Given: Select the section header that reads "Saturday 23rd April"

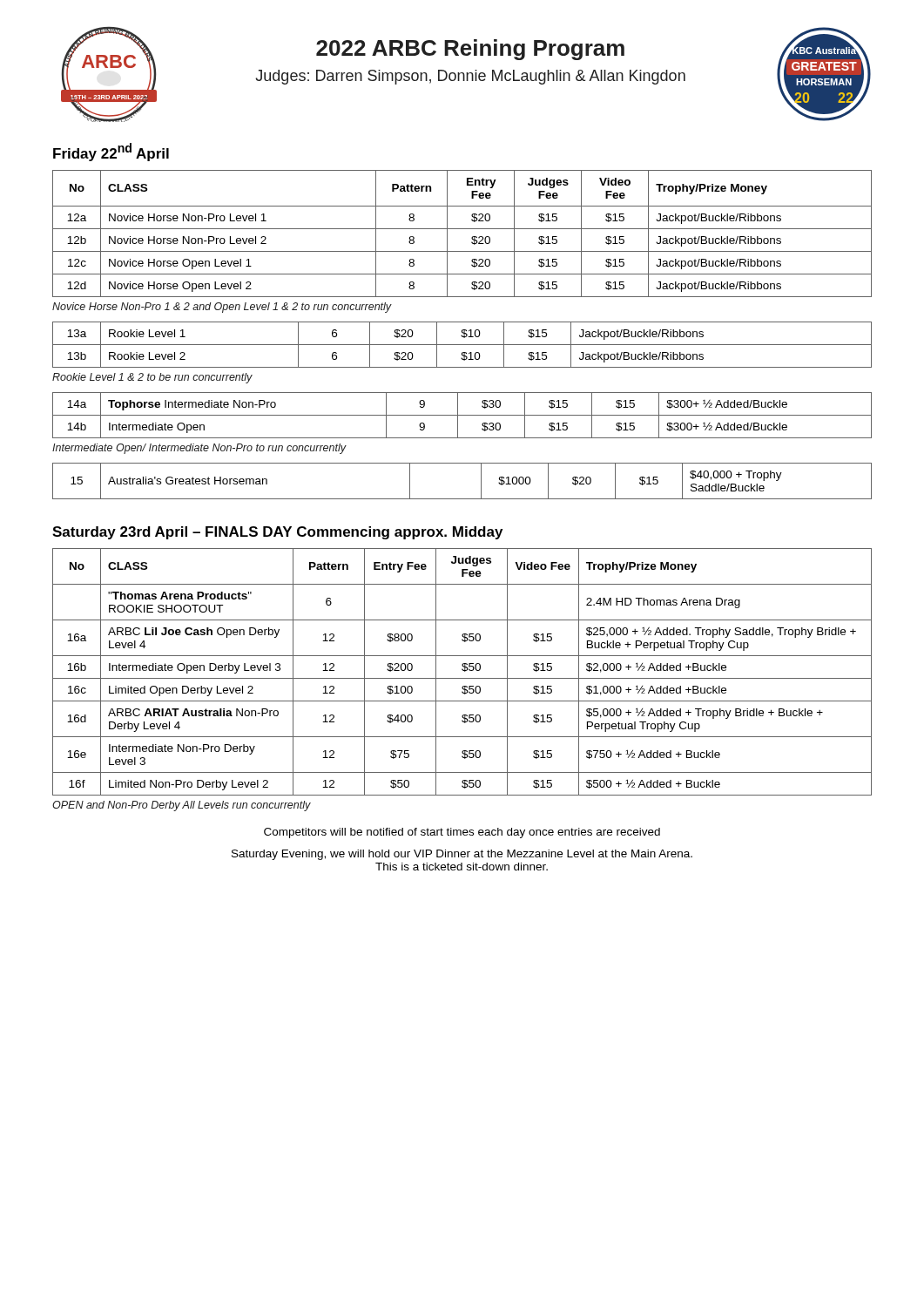Looking at the screenshot, I should (x=278, y=532).
